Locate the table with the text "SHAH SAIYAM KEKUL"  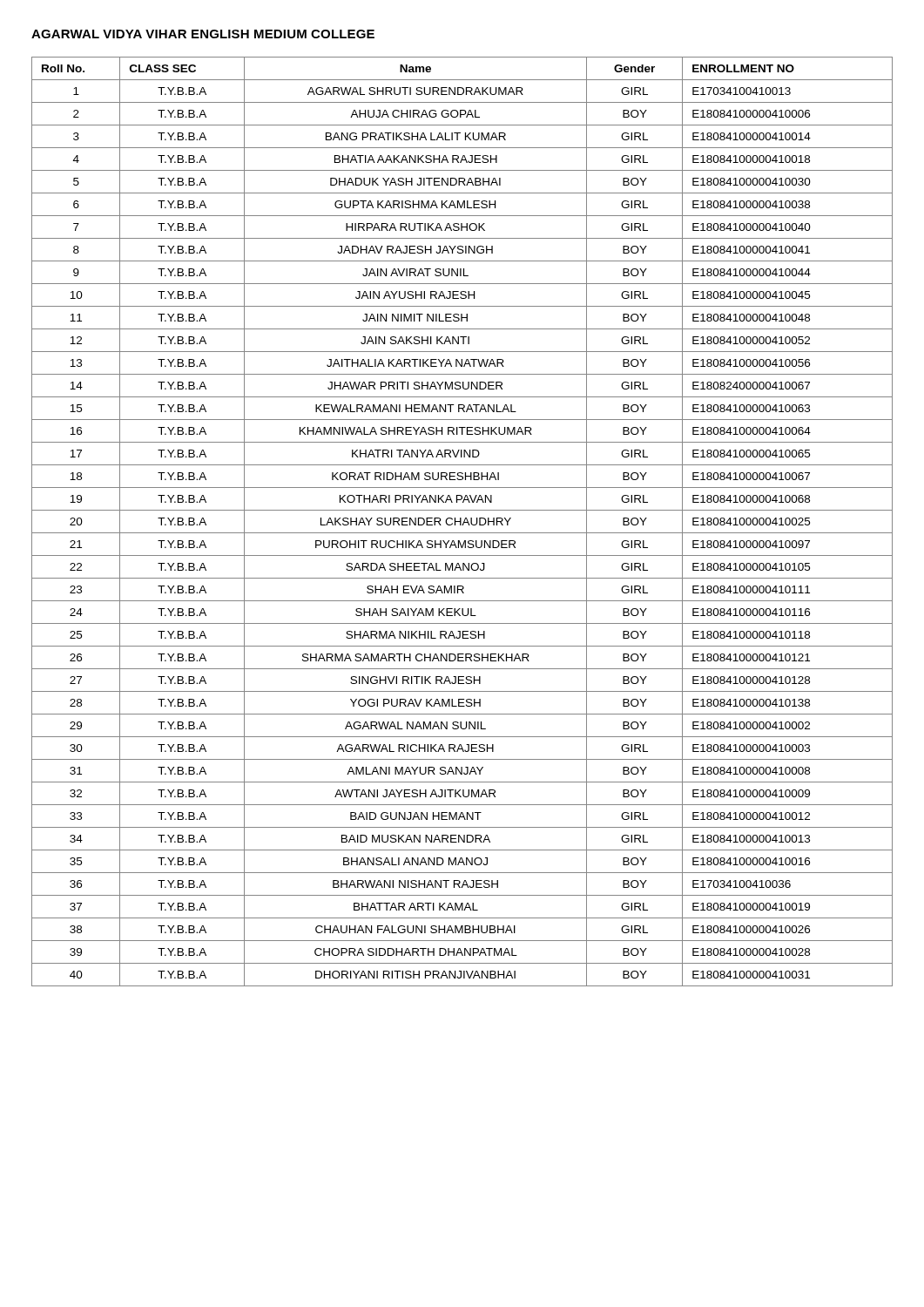(462, 521)
